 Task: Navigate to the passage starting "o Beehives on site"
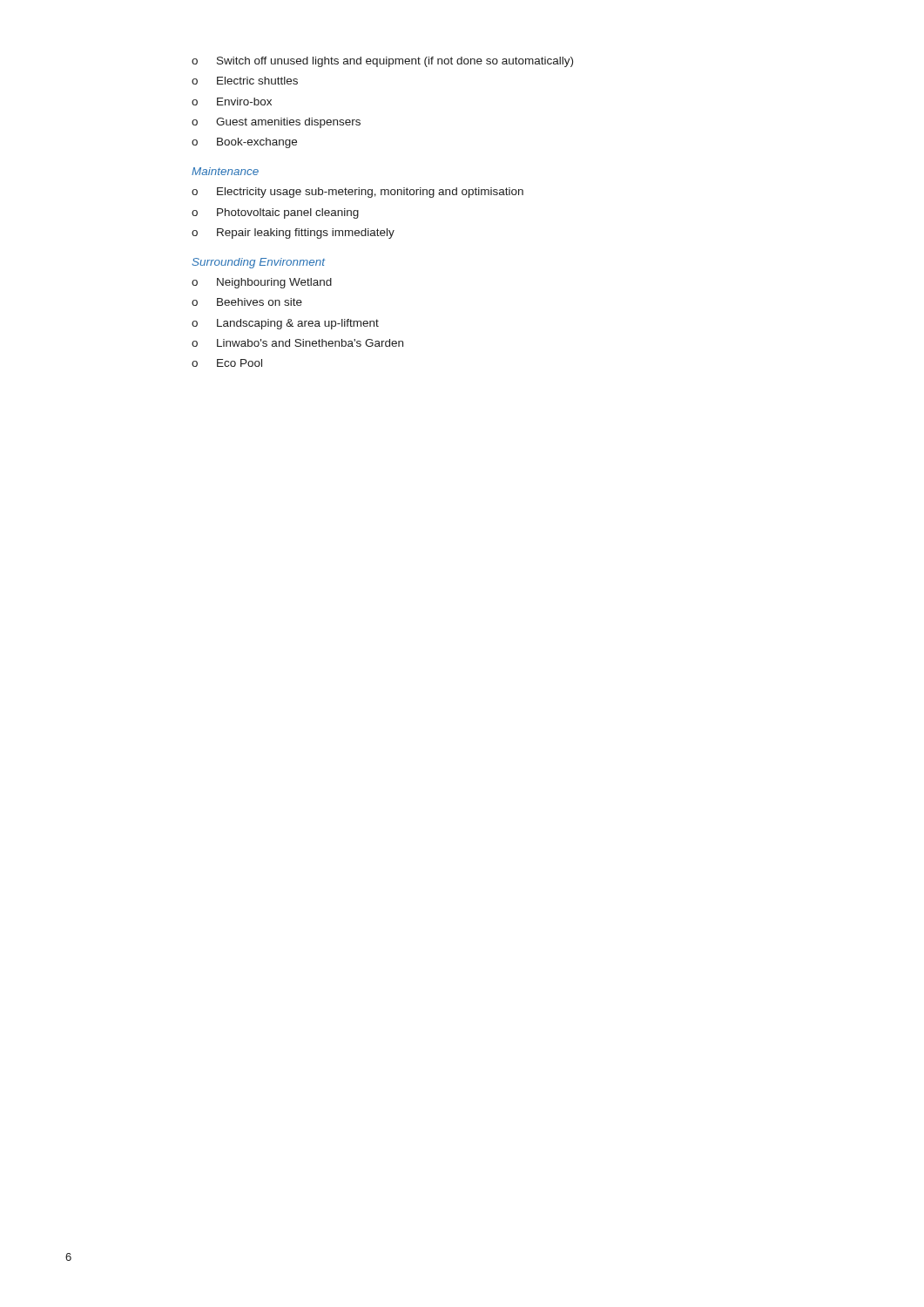(x=247, y=303)
